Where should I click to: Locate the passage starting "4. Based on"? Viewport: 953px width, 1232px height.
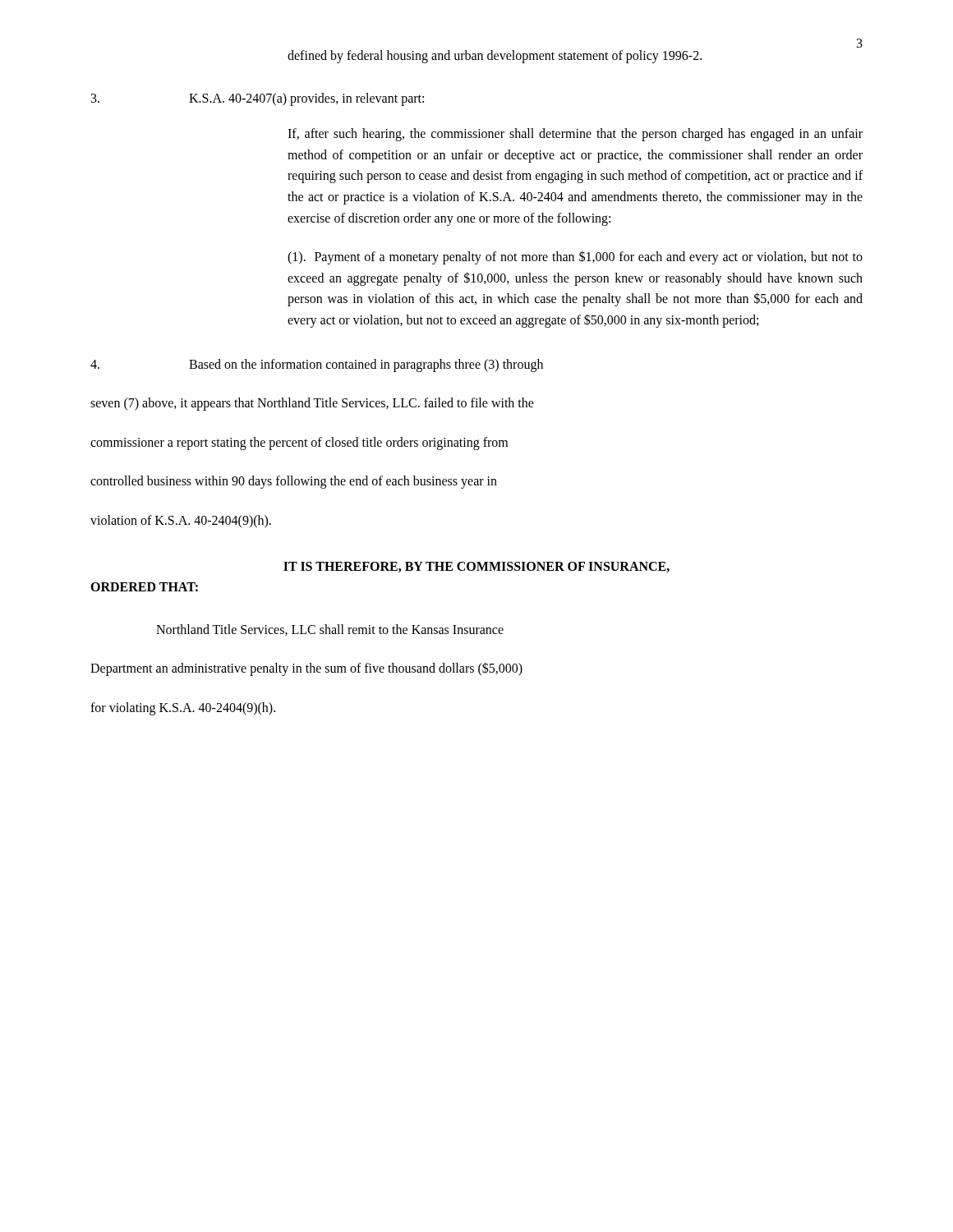[x=476, y=364]
